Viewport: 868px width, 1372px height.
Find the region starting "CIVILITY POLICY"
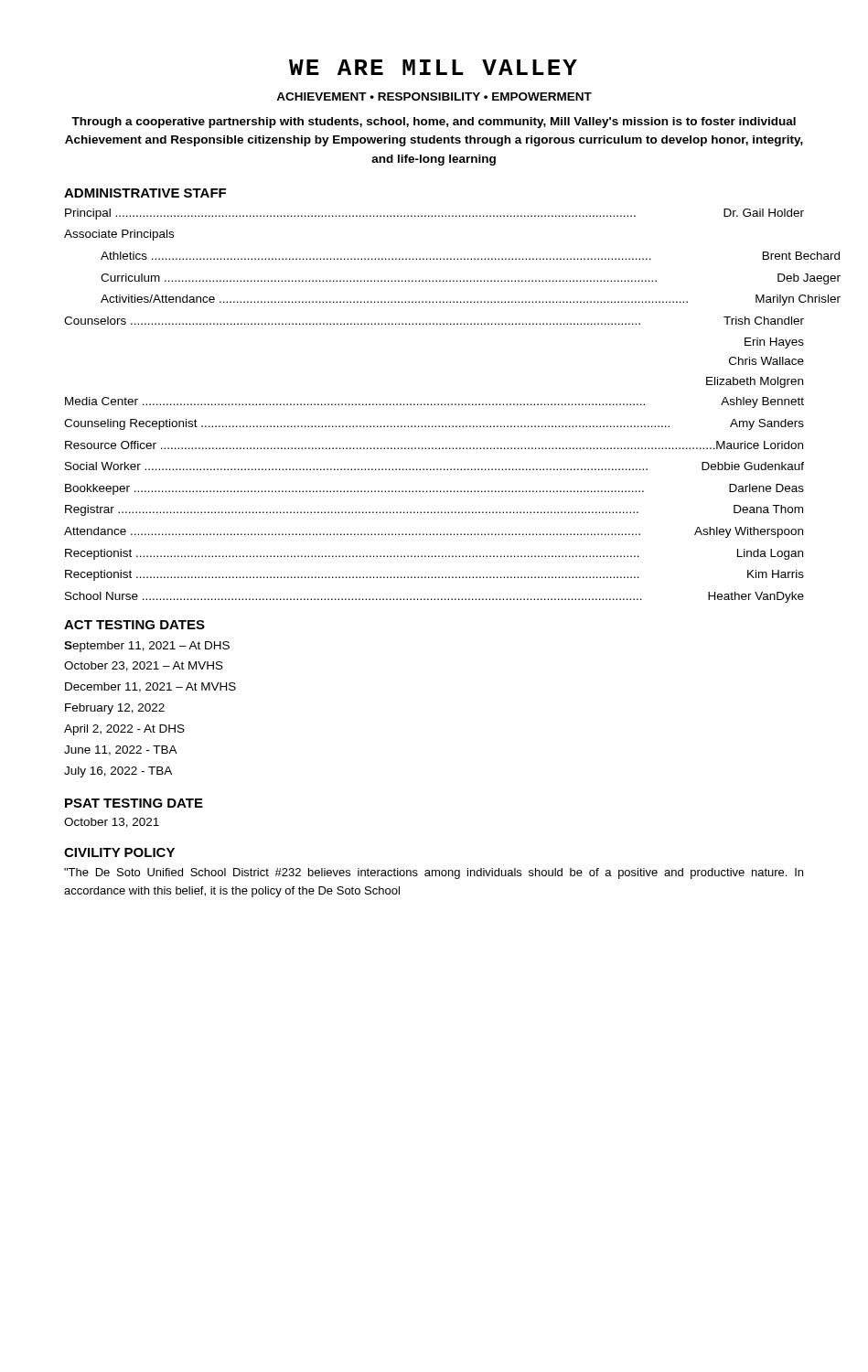120,852
